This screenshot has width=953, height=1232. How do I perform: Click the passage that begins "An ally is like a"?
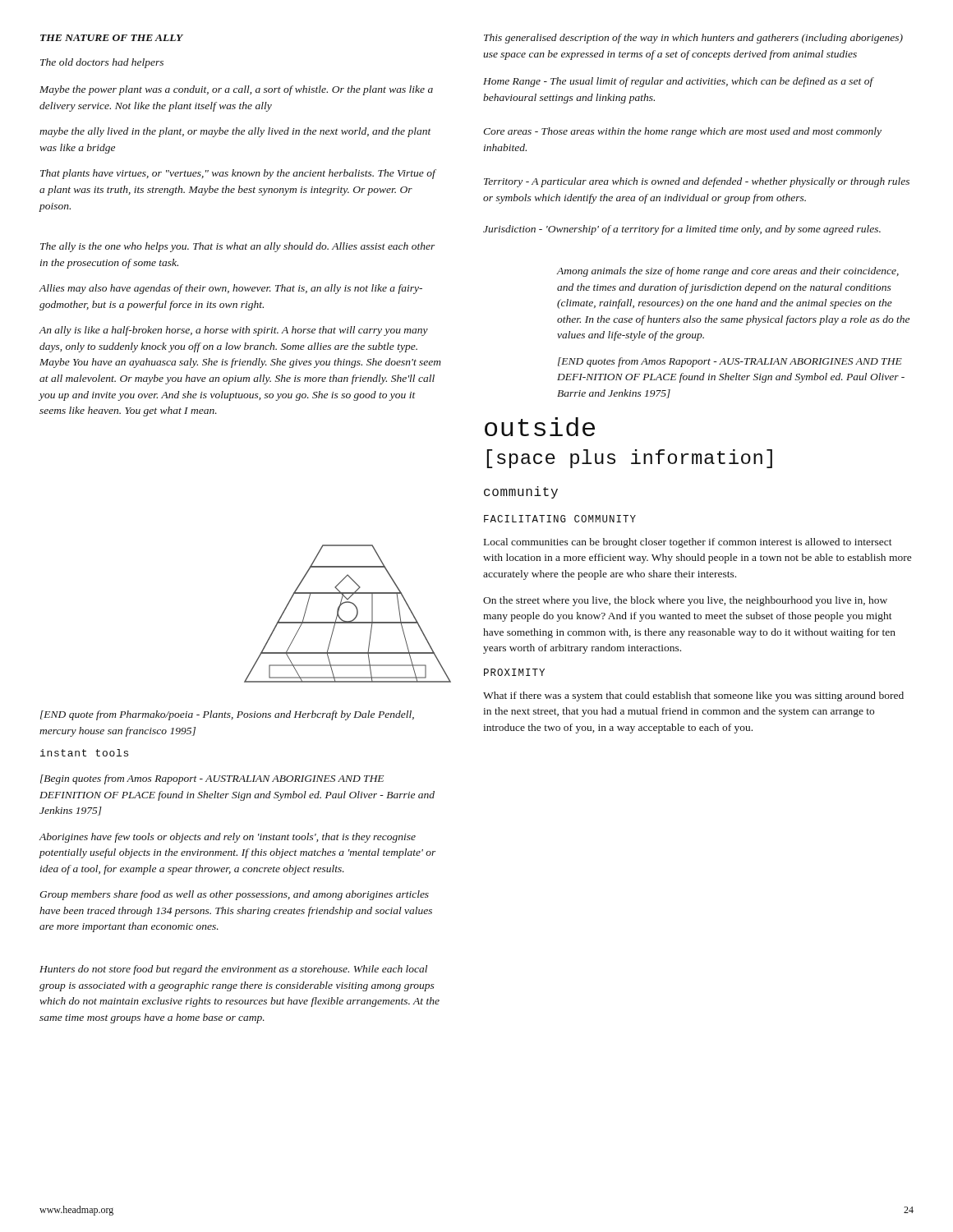(240, 370)
